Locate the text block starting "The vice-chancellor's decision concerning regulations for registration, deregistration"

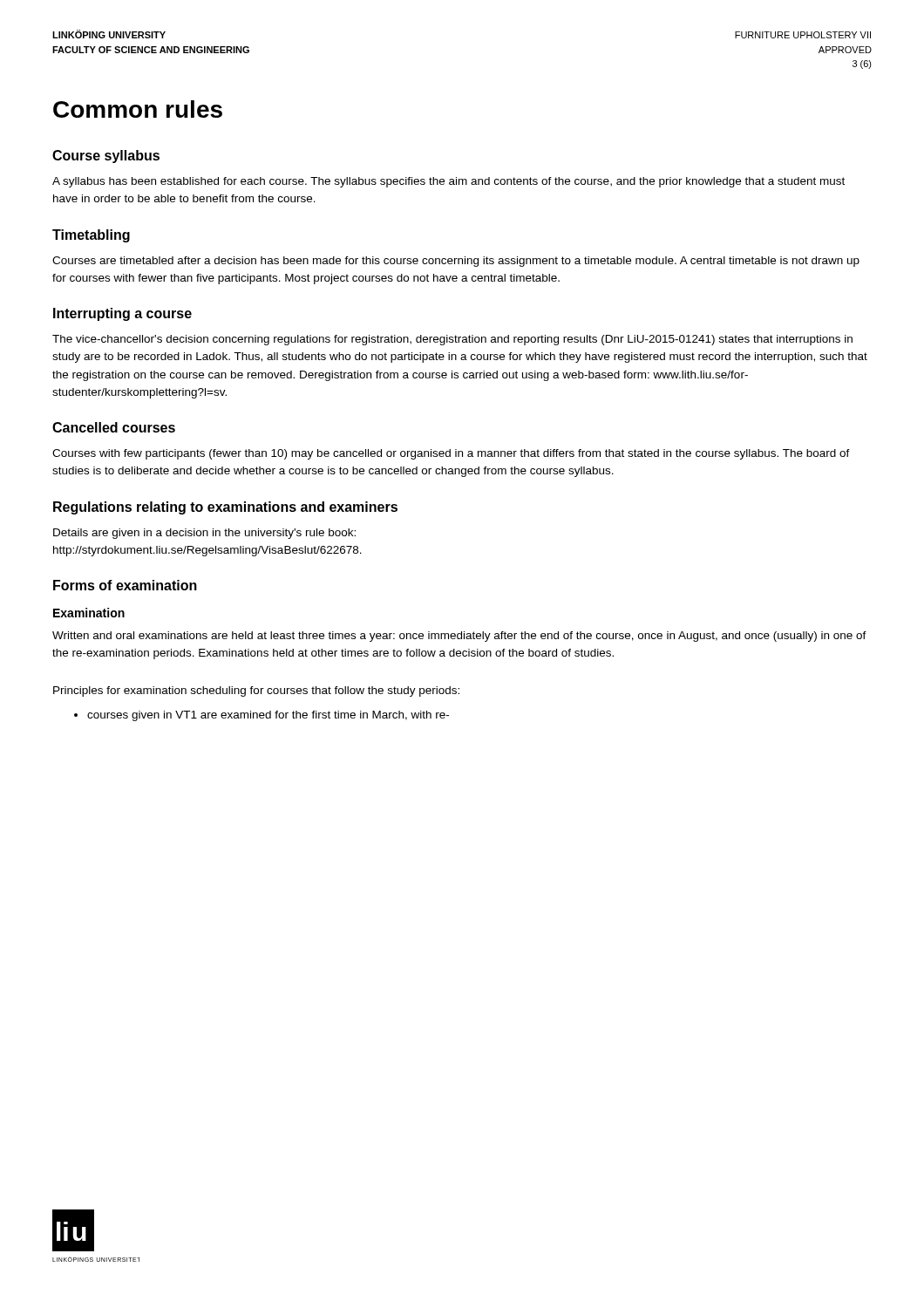pos(460,365)
